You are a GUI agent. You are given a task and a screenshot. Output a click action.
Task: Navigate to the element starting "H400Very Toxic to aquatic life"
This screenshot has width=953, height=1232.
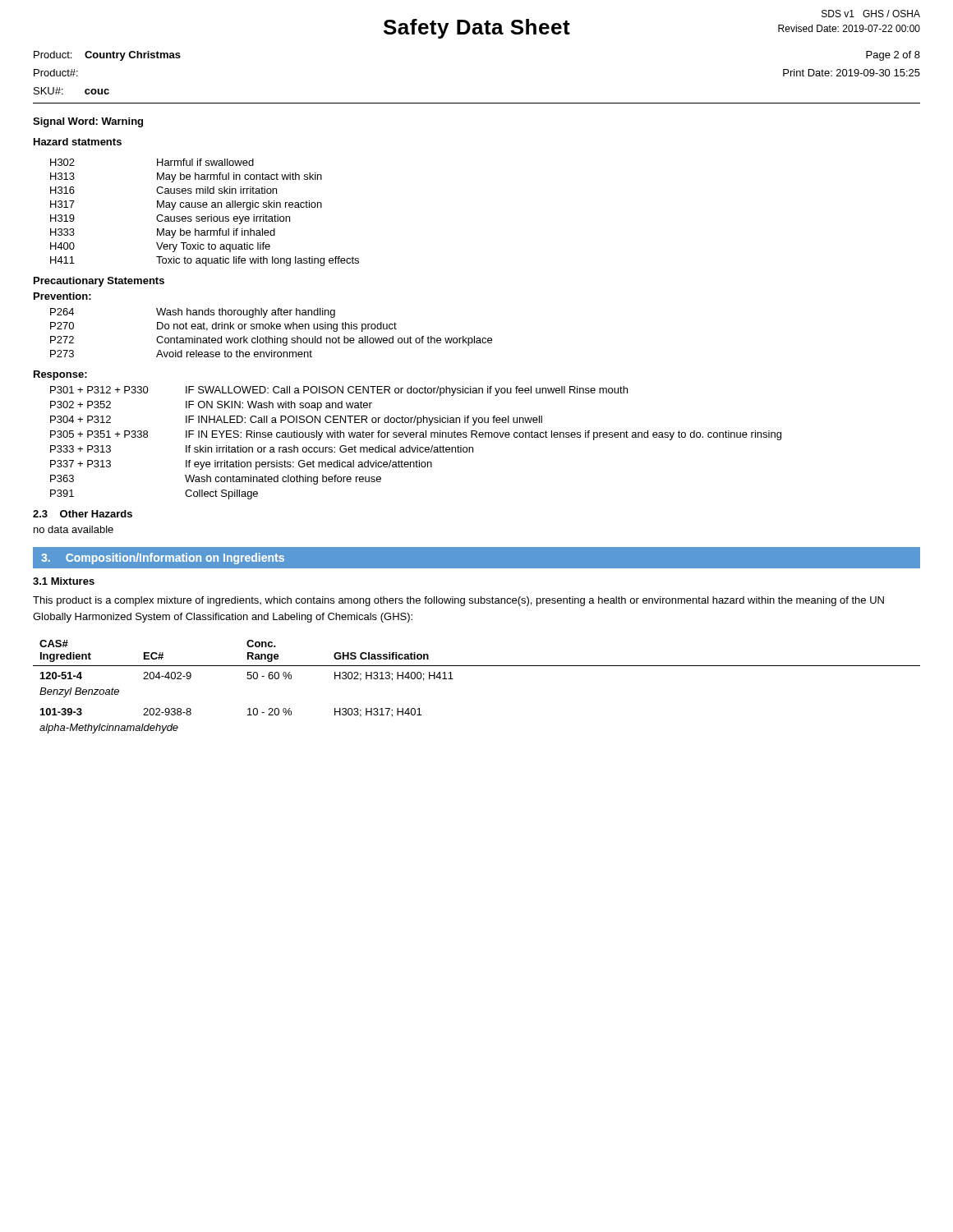152,246
